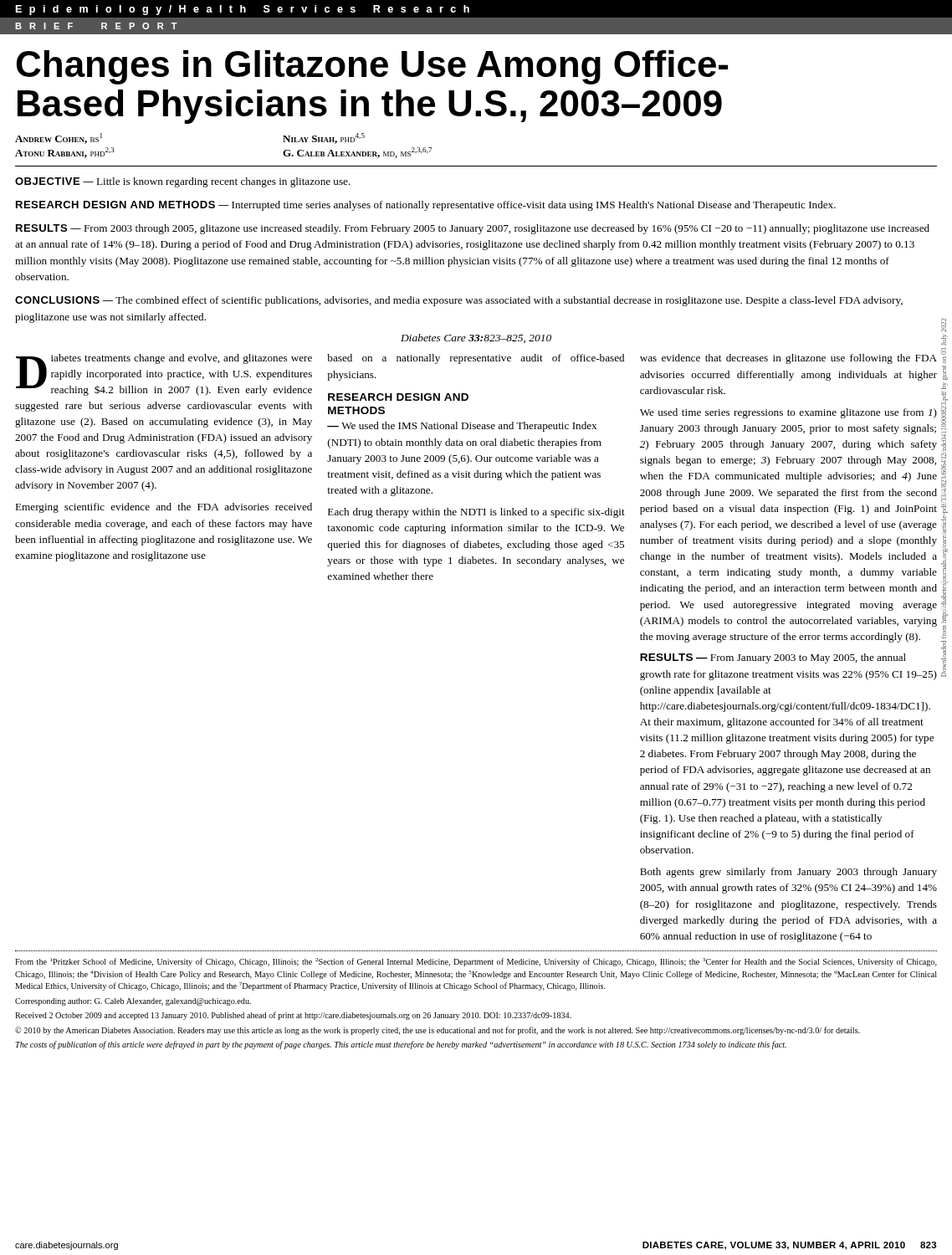This screenshot has width=952, height=1255.
Task: Click on the block starting "The costs of publication of this"
Action: (401, 1044)
